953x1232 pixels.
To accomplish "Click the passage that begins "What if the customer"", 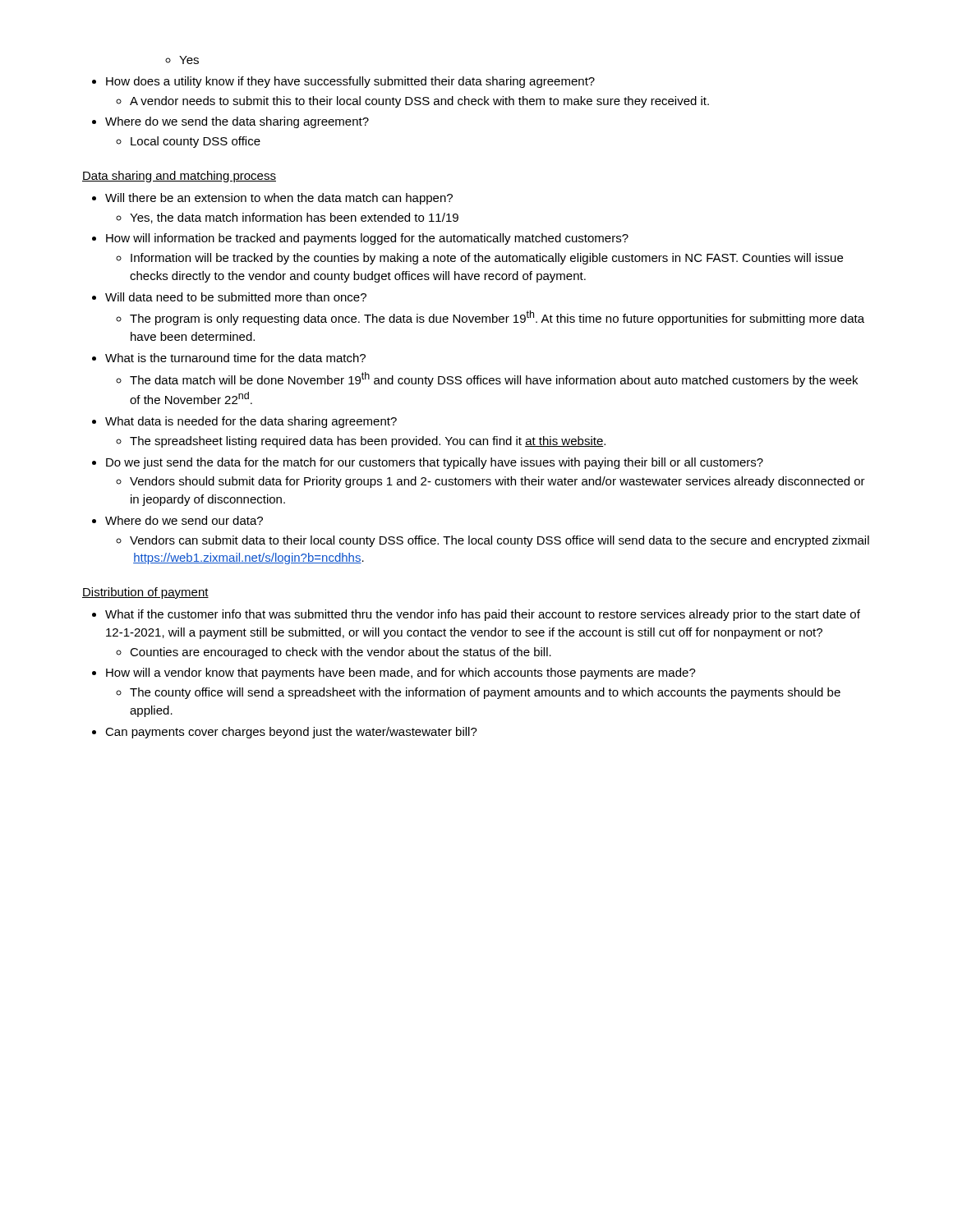I will click(x=476, y=633).
